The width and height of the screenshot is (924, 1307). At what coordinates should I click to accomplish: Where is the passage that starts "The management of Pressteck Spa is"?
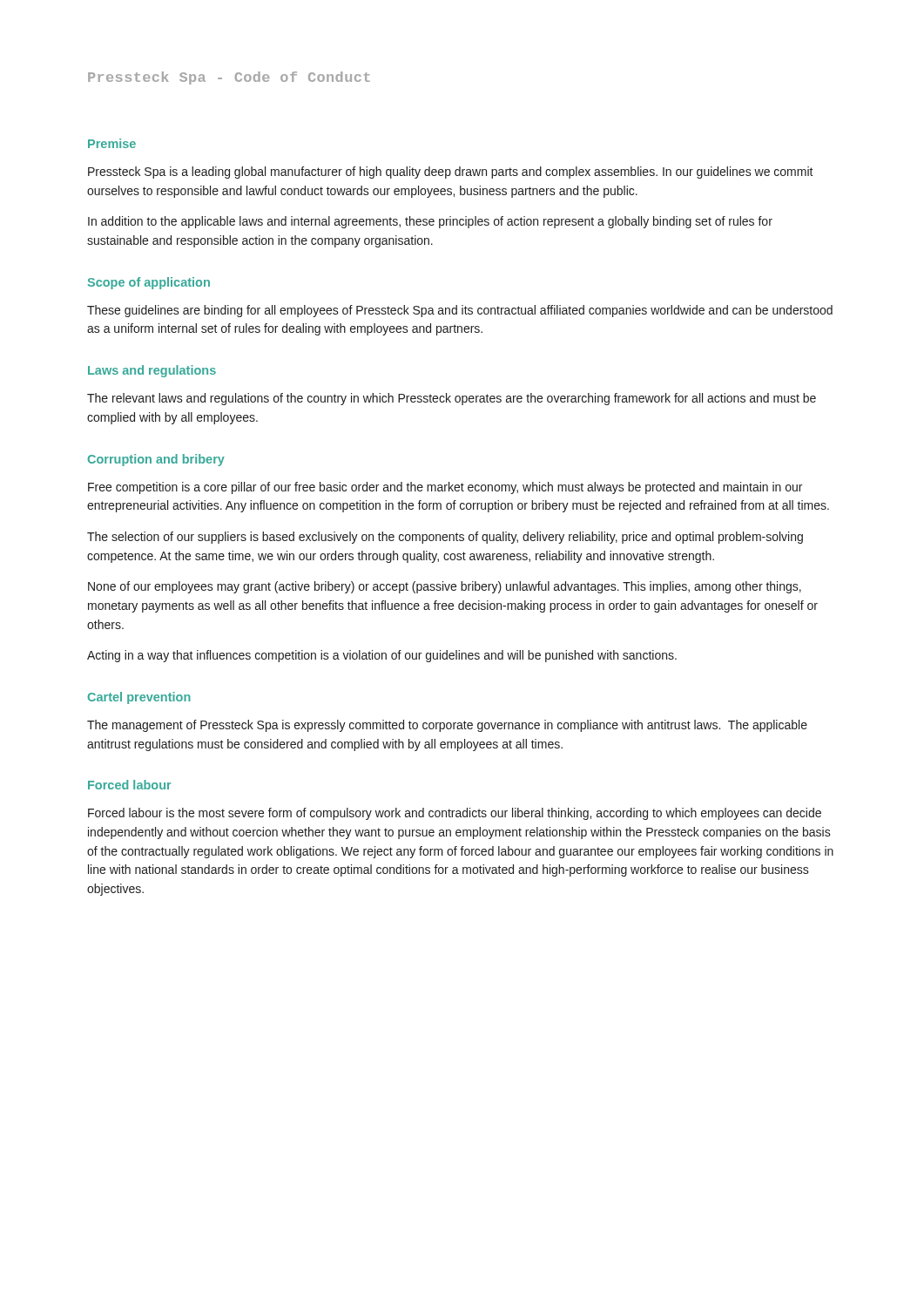tap(462, 735)
